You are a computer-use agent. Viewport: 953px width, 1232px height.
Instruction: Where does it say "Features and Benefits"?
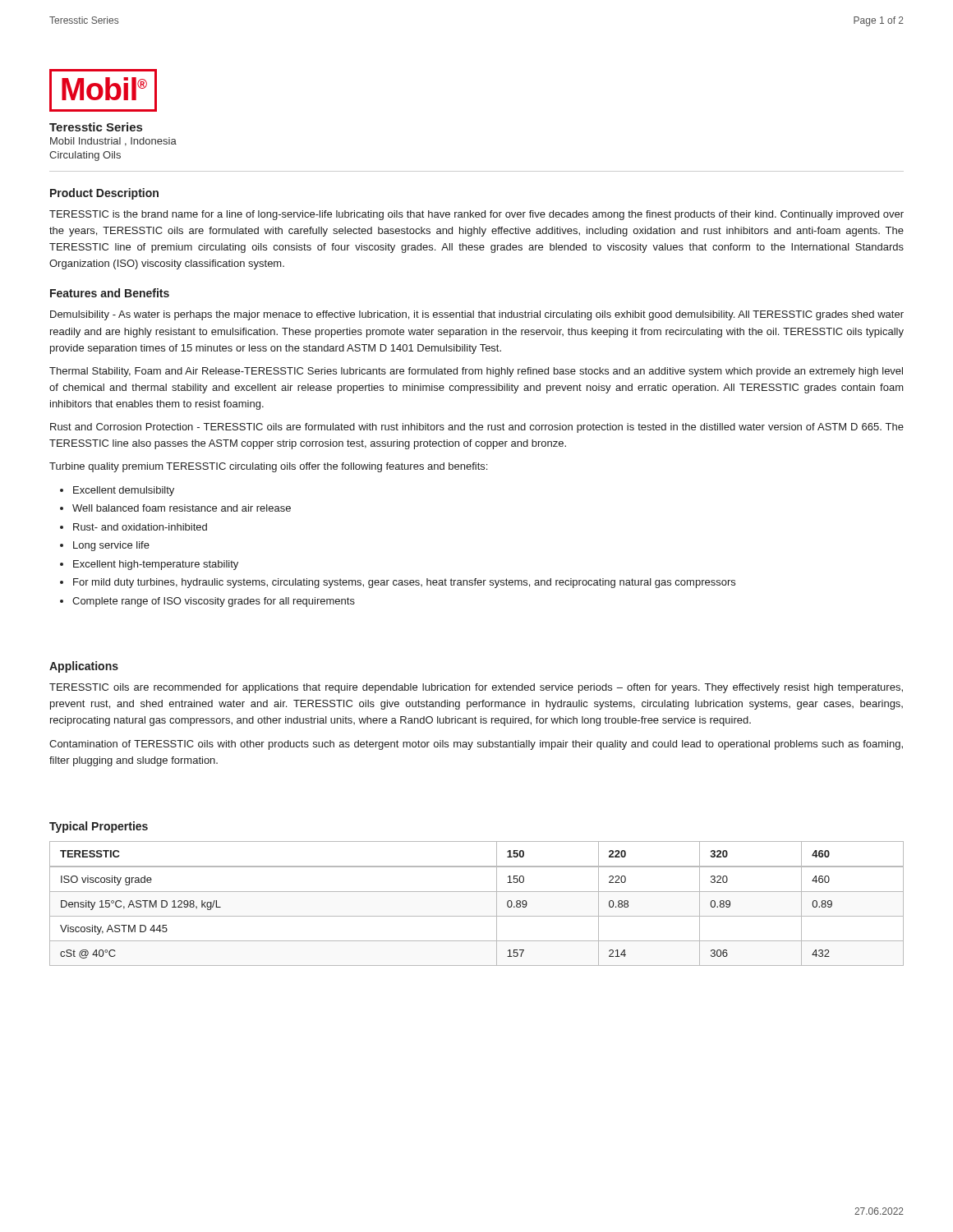click(x=109, y=294)
